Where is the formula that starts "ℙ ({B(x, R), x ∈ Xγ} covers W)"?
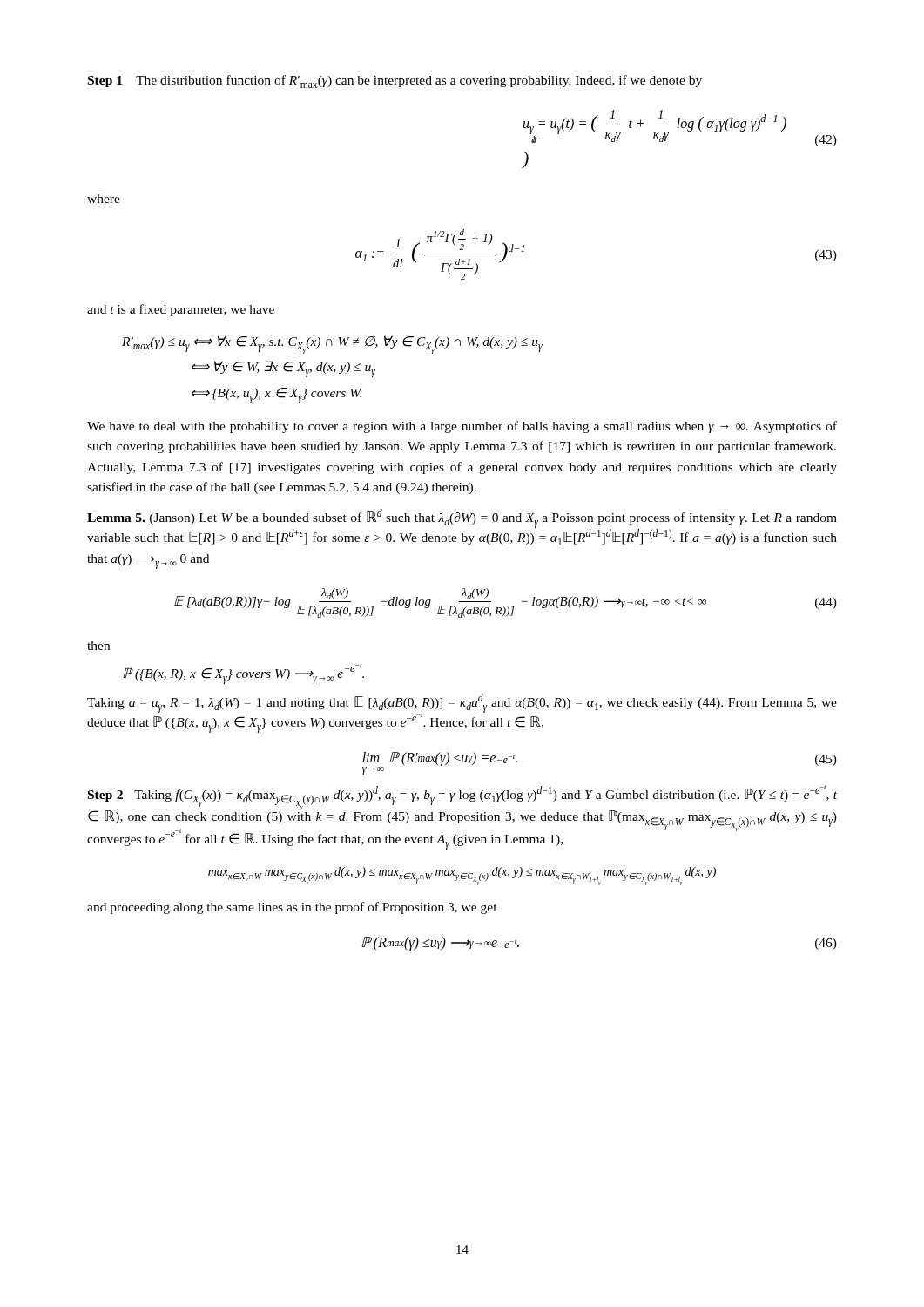This screenshot has width=924, height=1307. [244, 673]
